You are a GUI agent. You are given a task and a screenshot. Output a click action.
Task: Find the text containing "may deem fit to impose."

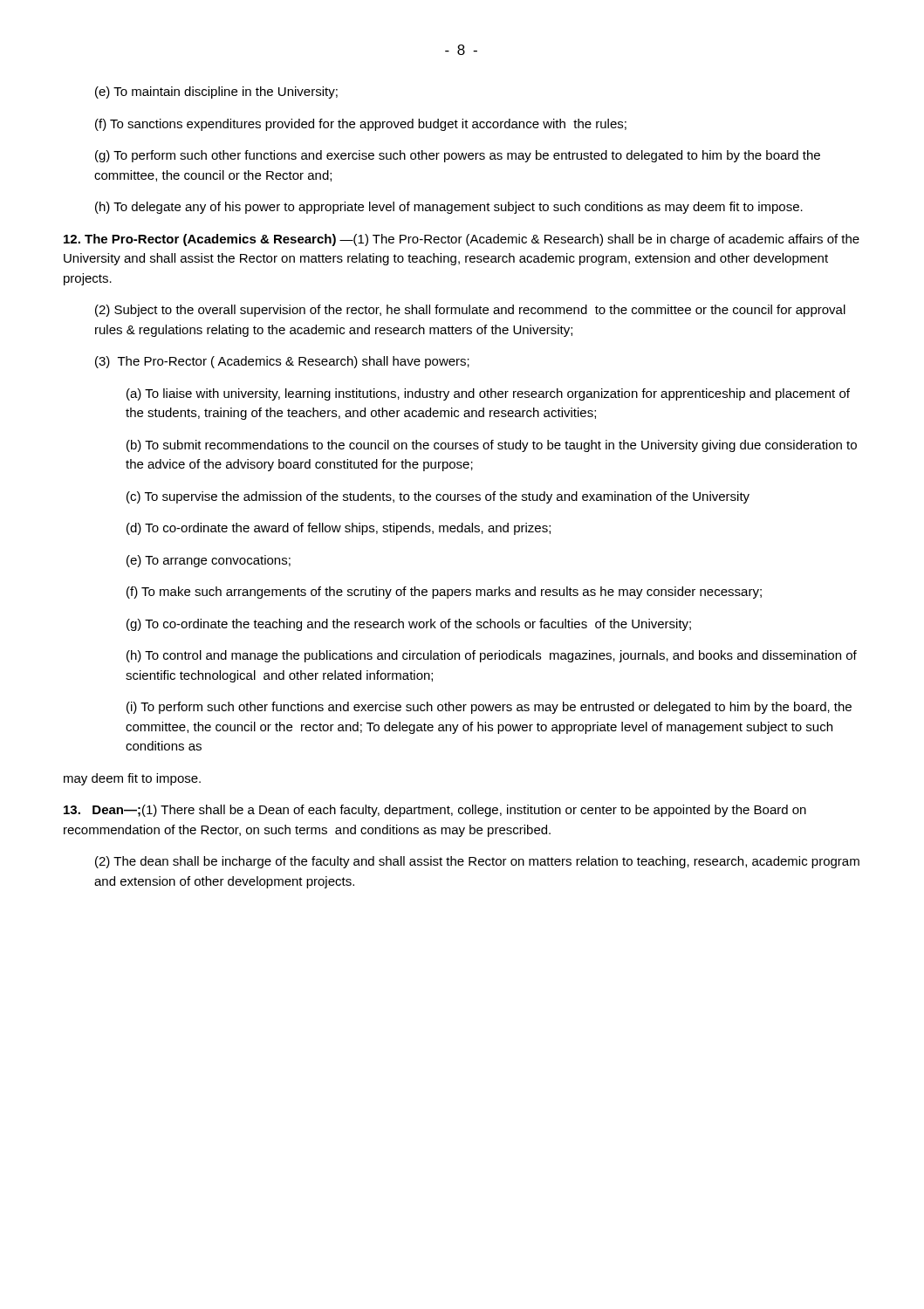pos(132,778)
